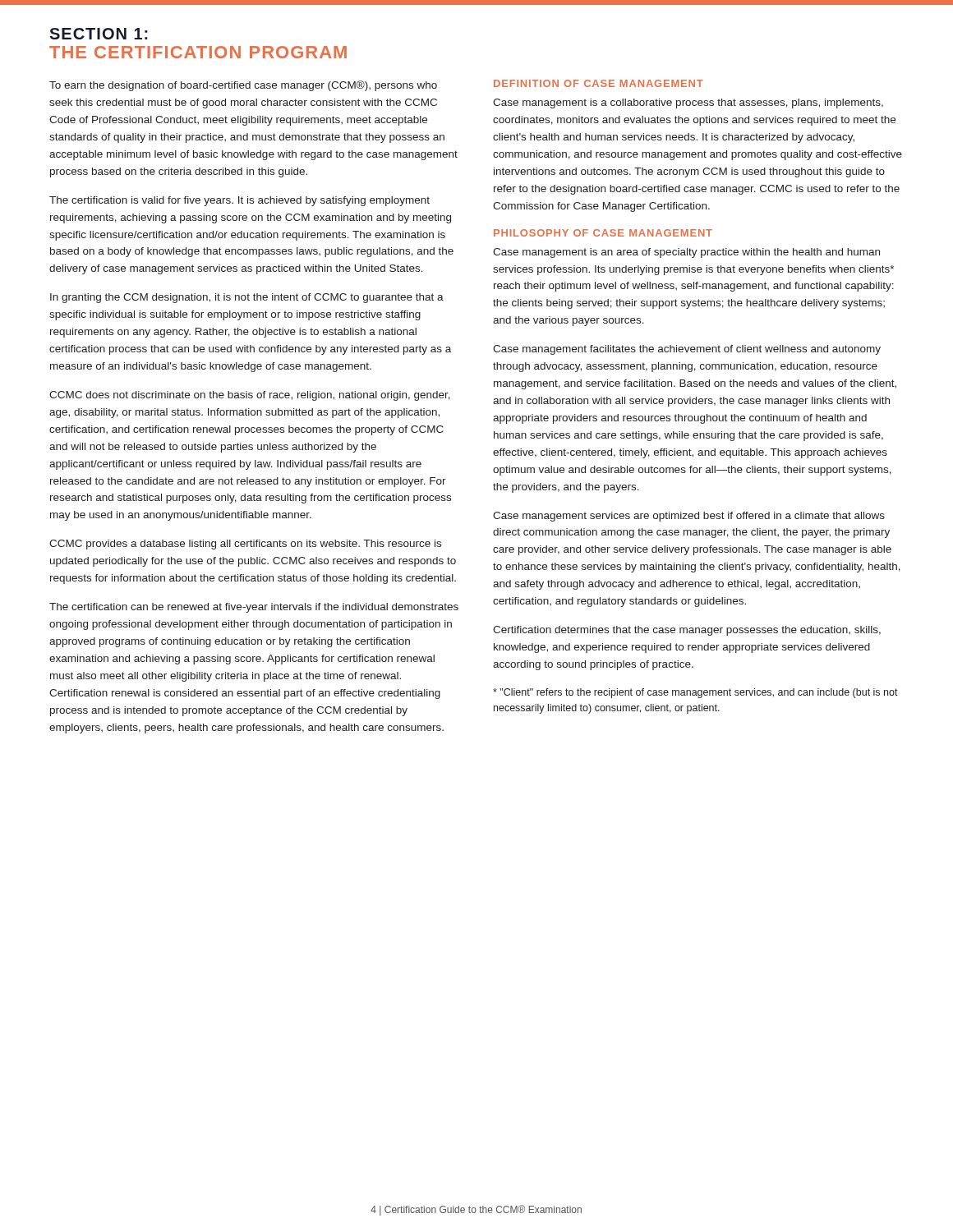Select the section header with the text "PHILOSOPHY OF CASE MANAGEMENT"
Viewport: 953px width, 1232px height.
pyautogui.click(x=603, y=233)
